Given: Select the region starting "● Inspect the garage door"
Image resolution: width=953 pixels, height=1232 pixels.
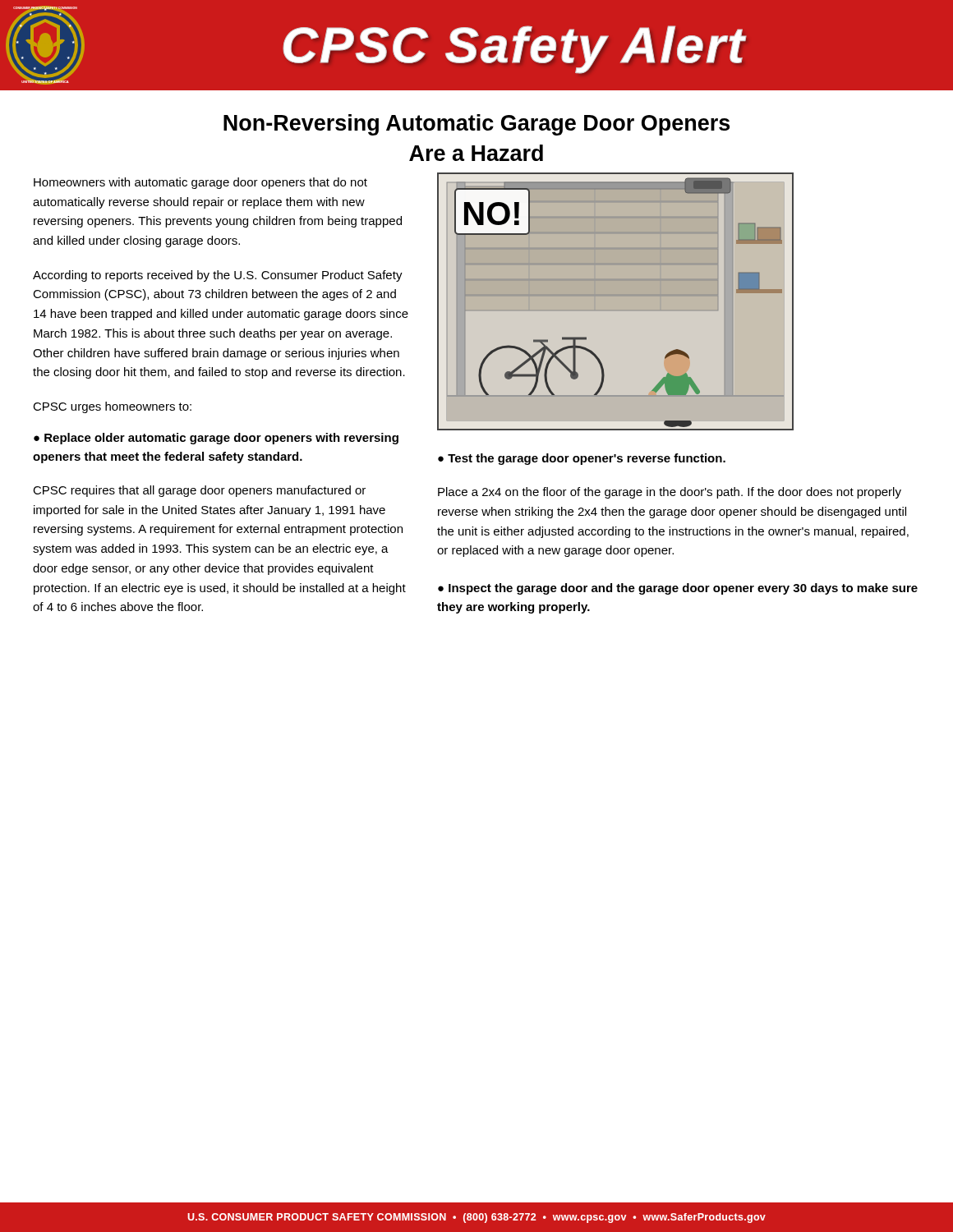Looking at the screenshot, I should [x=677, y=597].
